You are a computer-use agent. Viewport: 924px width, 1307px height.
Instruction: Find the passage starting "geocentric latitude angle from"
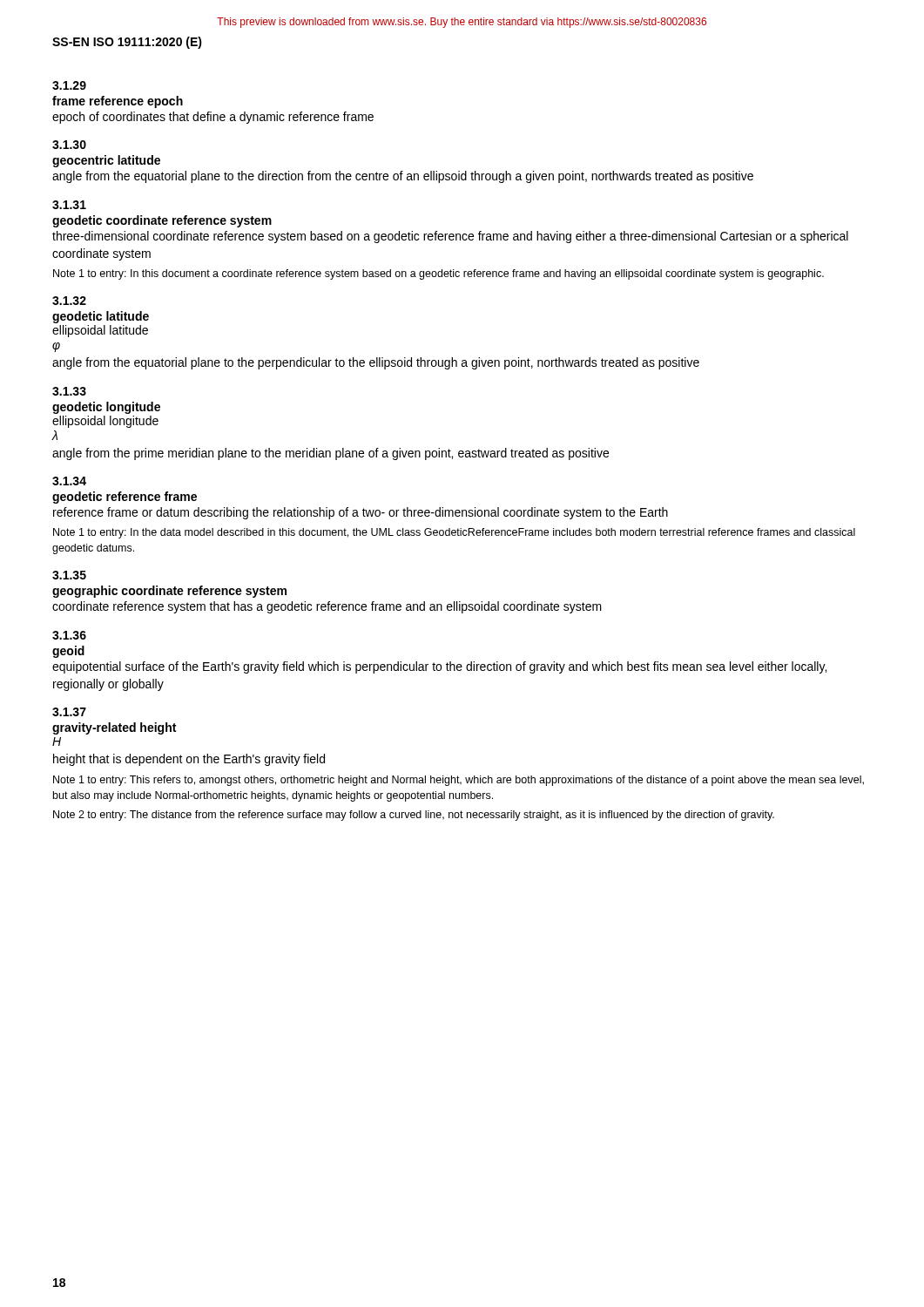click(462, 169)
